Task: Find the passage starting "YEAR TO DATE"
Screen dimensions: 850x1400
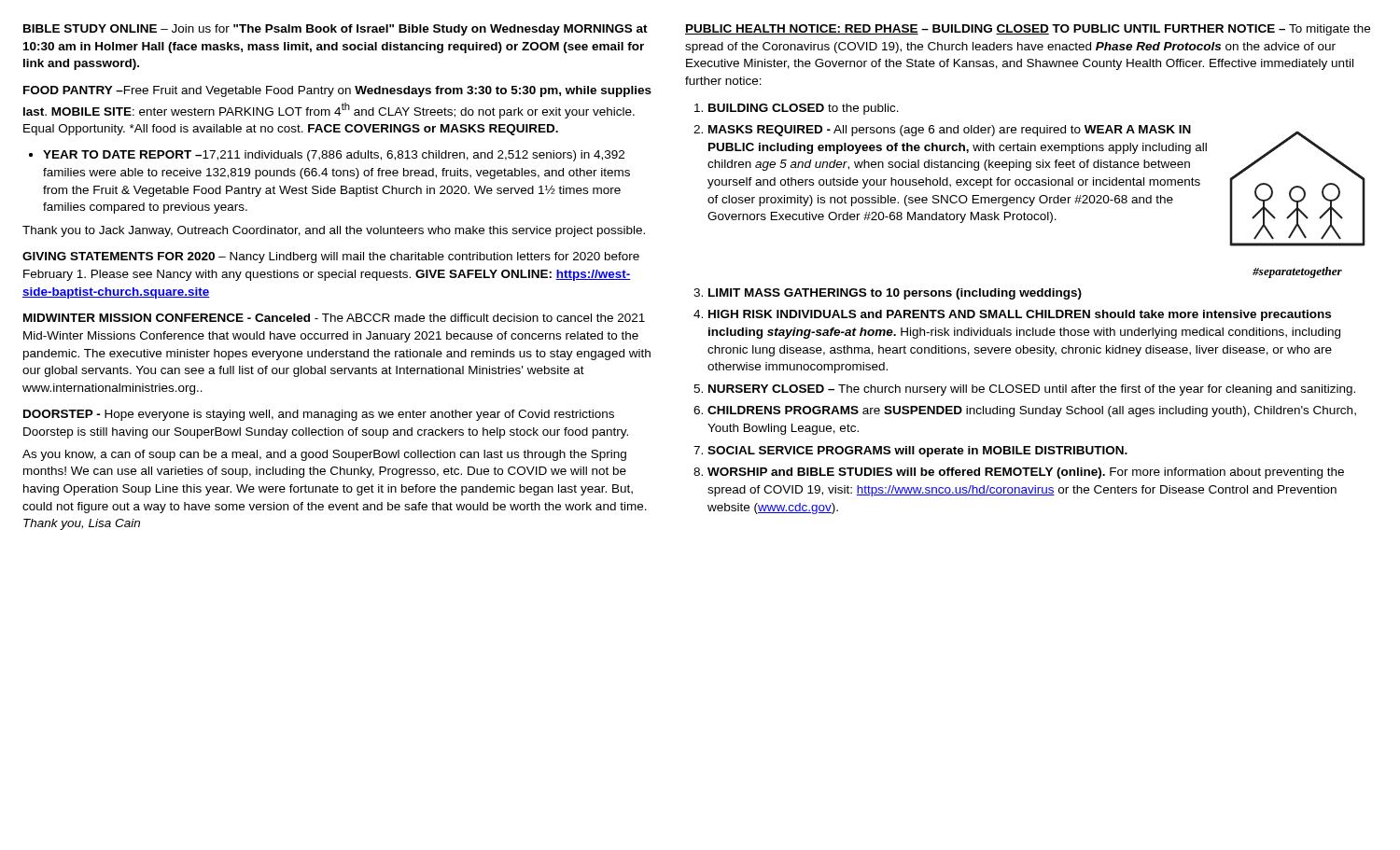Action: pyautogui.click(x=350, y=181)
